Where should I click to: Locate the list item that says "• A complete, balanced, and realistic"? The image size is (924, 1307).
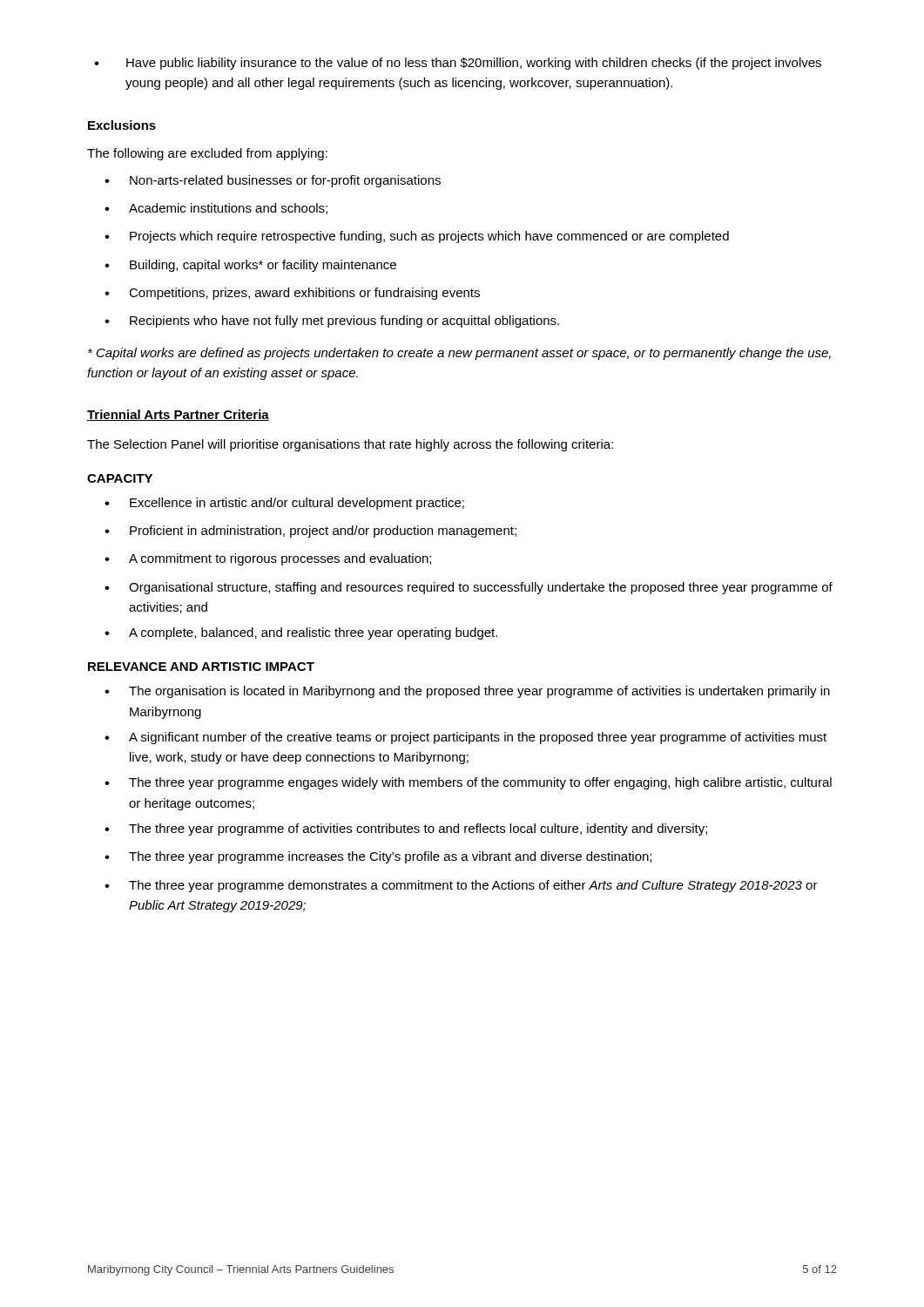pos(302,634)
